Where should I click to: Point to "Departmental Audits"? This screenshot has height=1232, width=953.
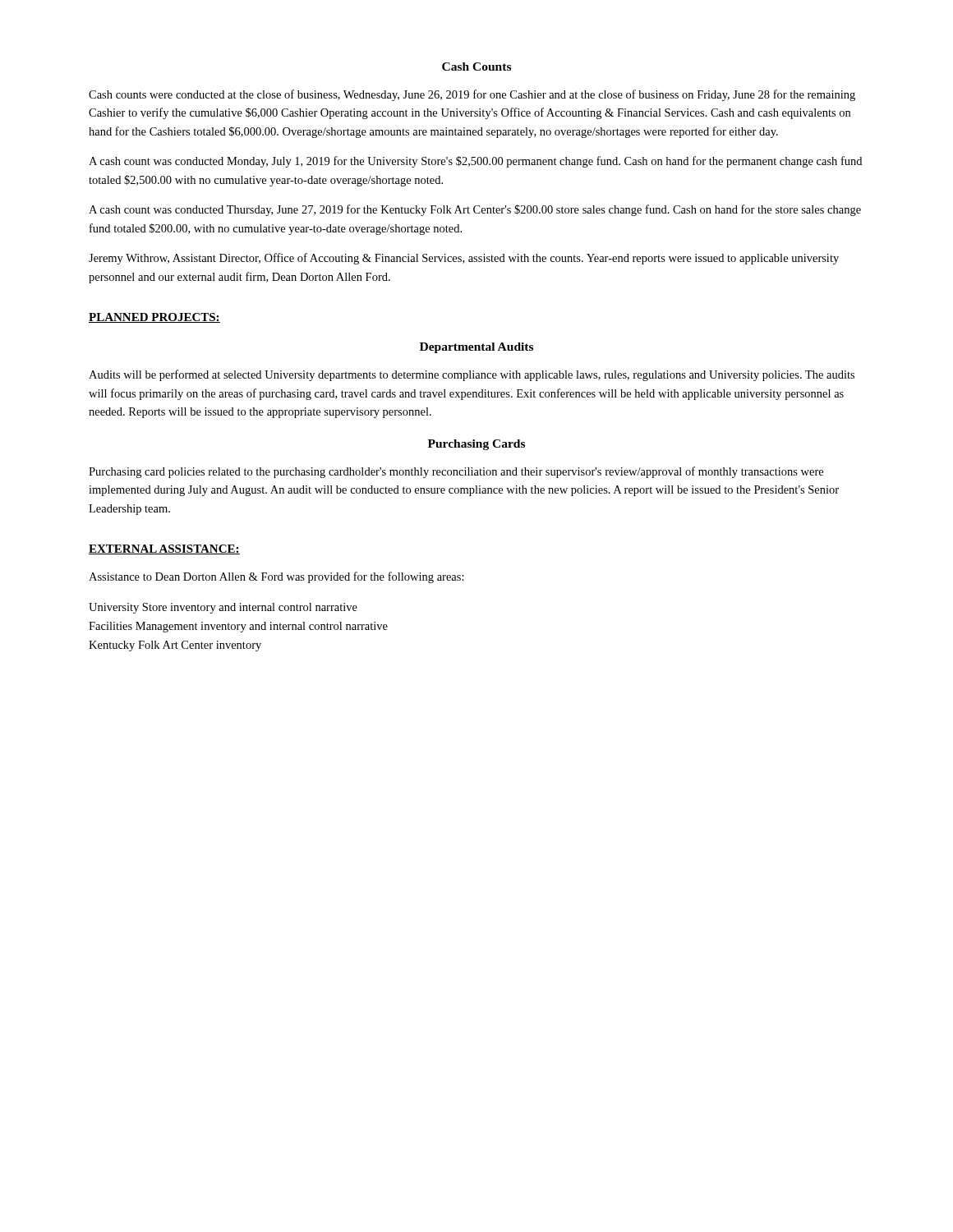click(x=476, y=346)
